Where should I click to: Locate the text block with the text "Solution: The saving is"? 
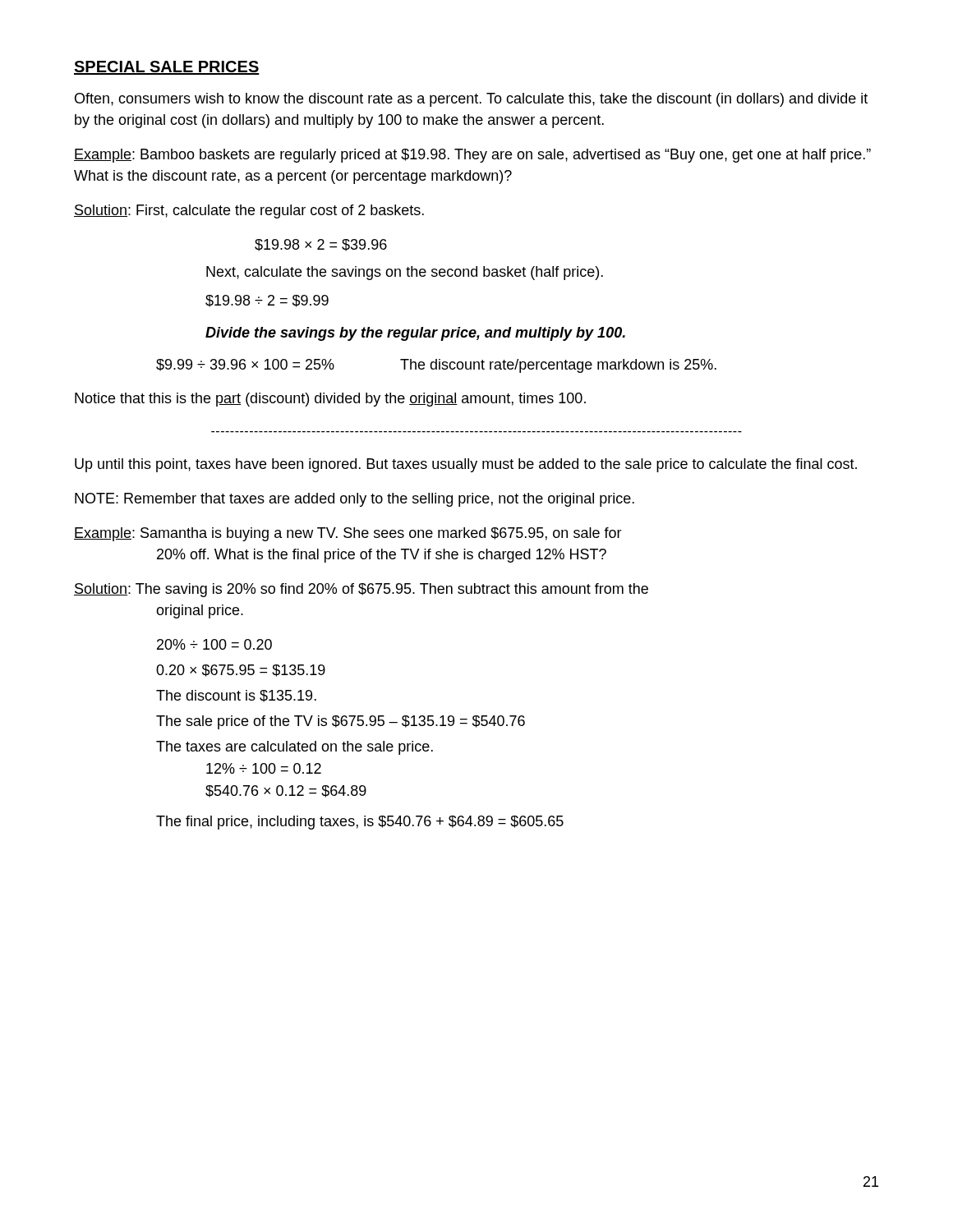[x=361, y=601]
